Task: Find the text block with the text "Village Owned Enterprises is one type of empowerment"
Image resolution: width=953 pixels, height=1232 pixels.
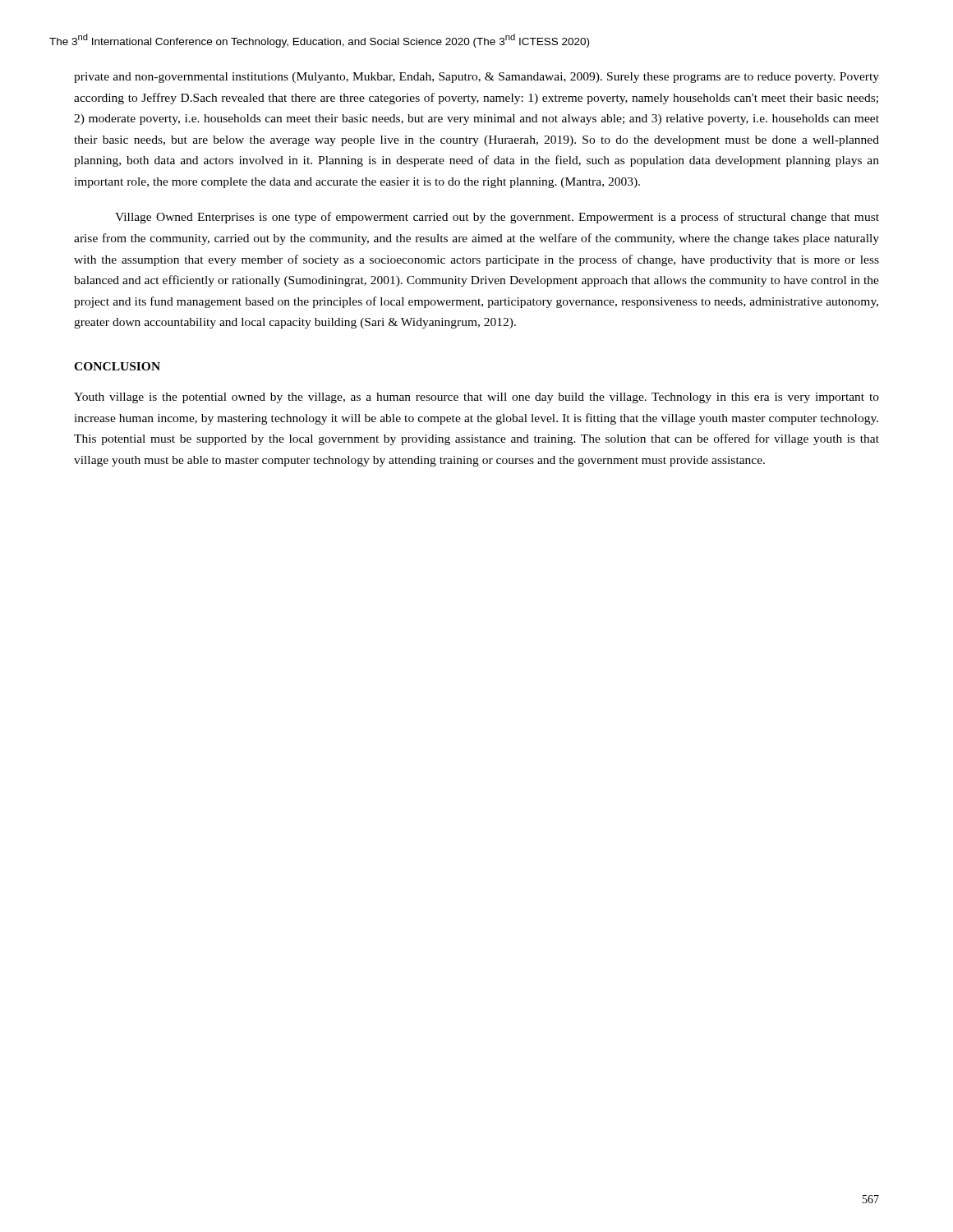Action: tap(476, 269)
